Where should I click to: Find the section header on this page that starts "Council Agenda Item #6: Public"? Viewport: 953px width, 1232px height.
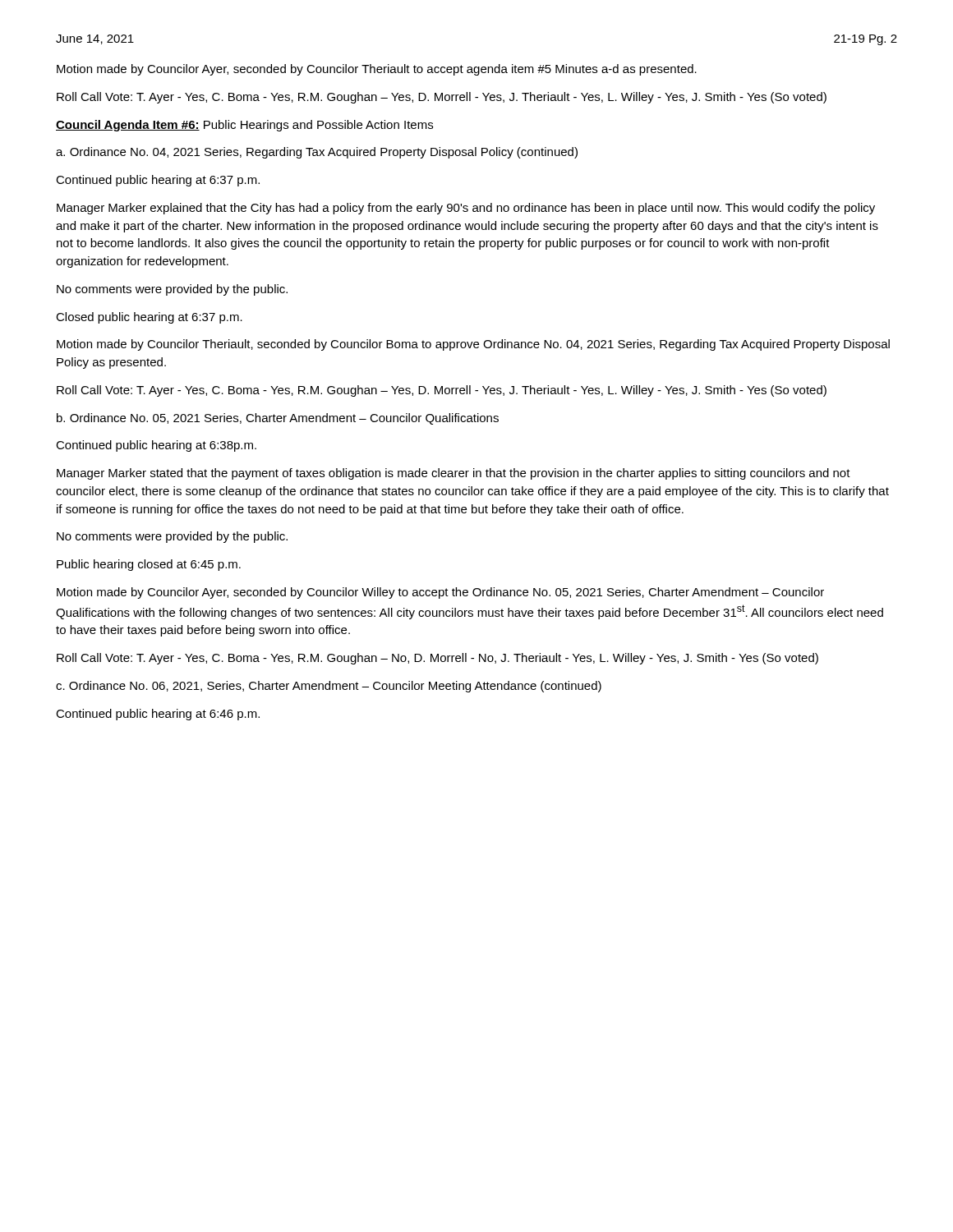[x=244, y=126]
